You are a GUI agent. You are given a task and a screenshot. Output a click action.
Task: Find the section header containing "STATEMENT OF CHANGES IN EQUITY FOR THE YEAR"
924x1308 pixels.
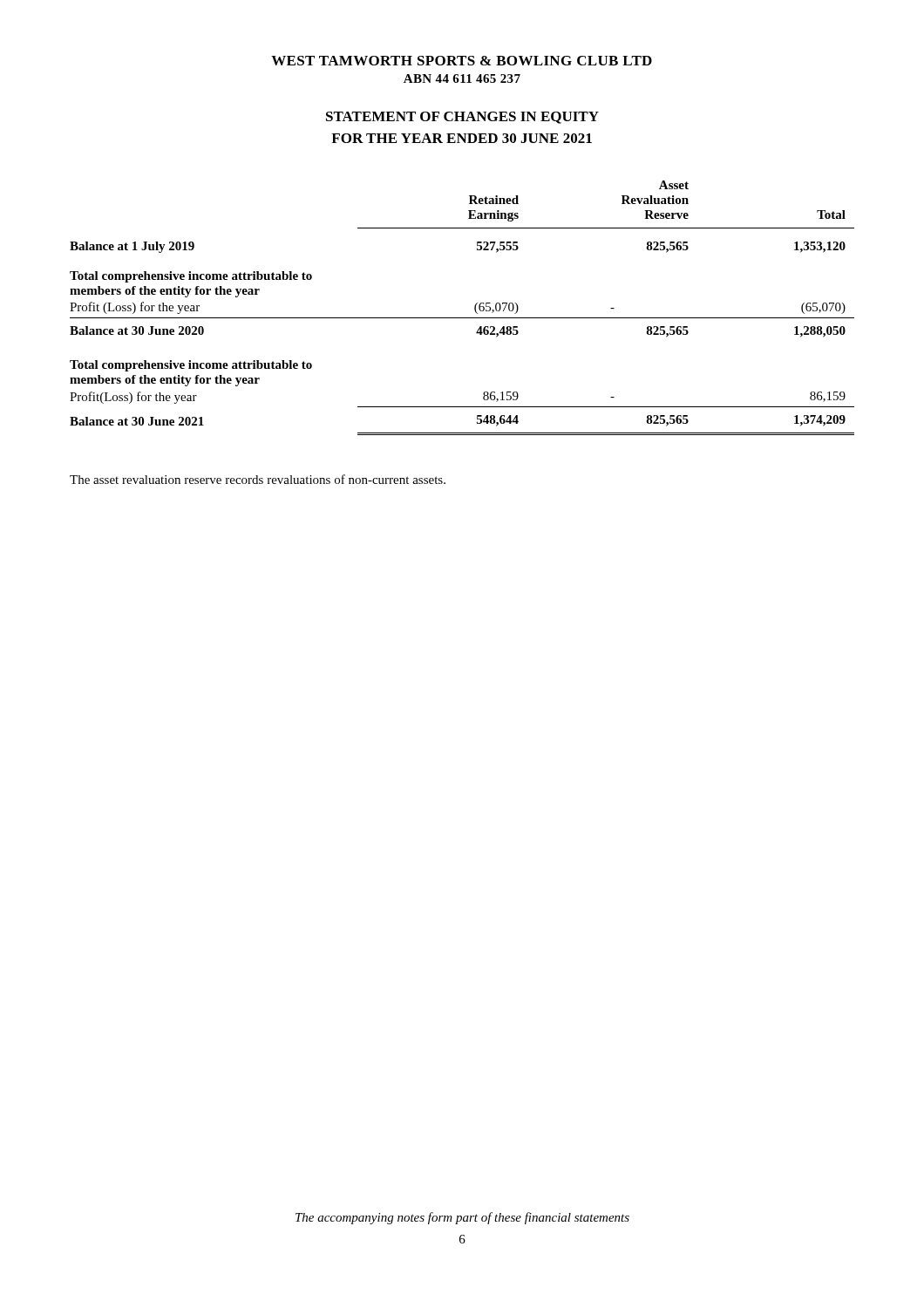pos(462,127)
